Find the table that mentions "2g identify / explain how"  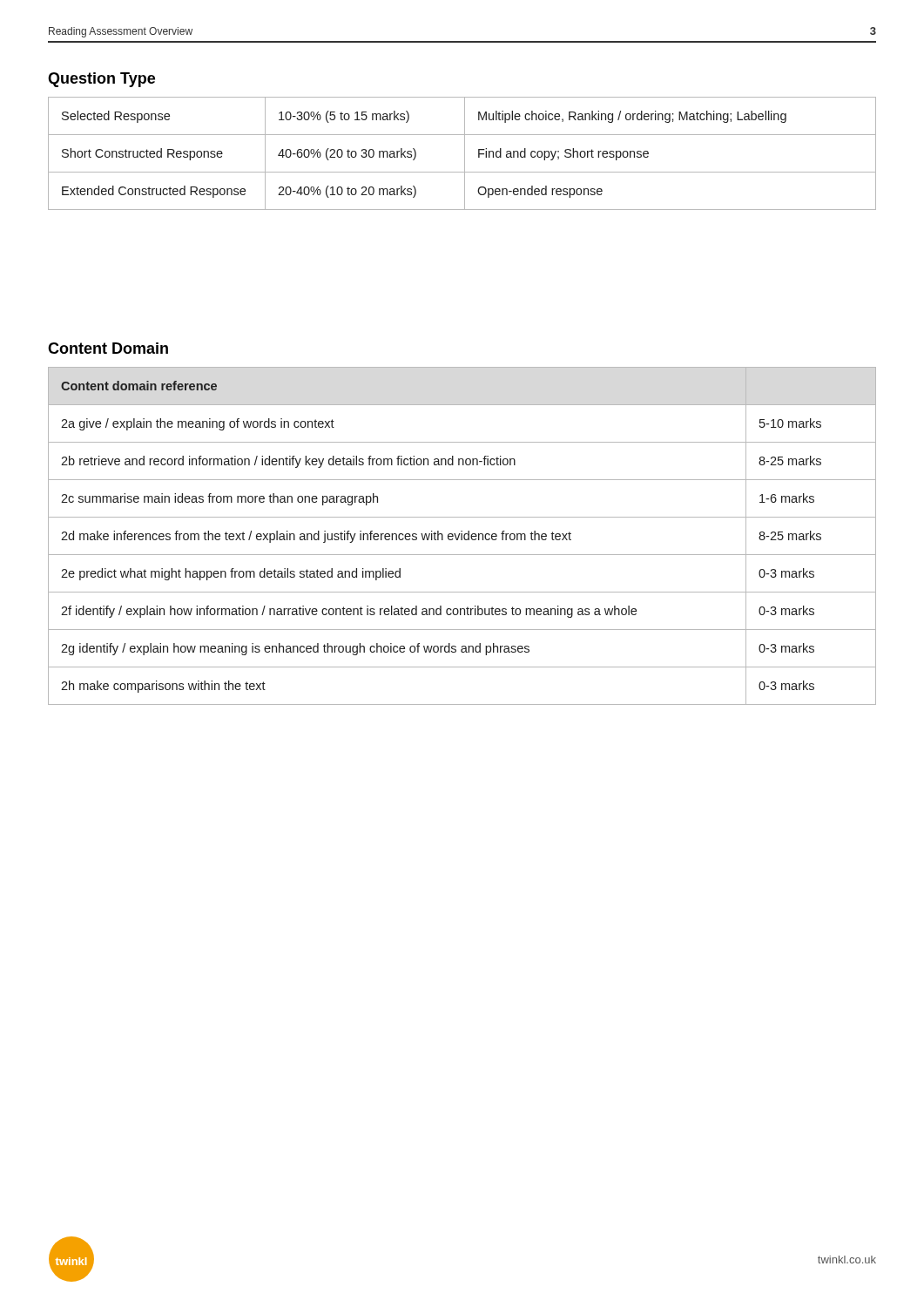click(462, 536)
